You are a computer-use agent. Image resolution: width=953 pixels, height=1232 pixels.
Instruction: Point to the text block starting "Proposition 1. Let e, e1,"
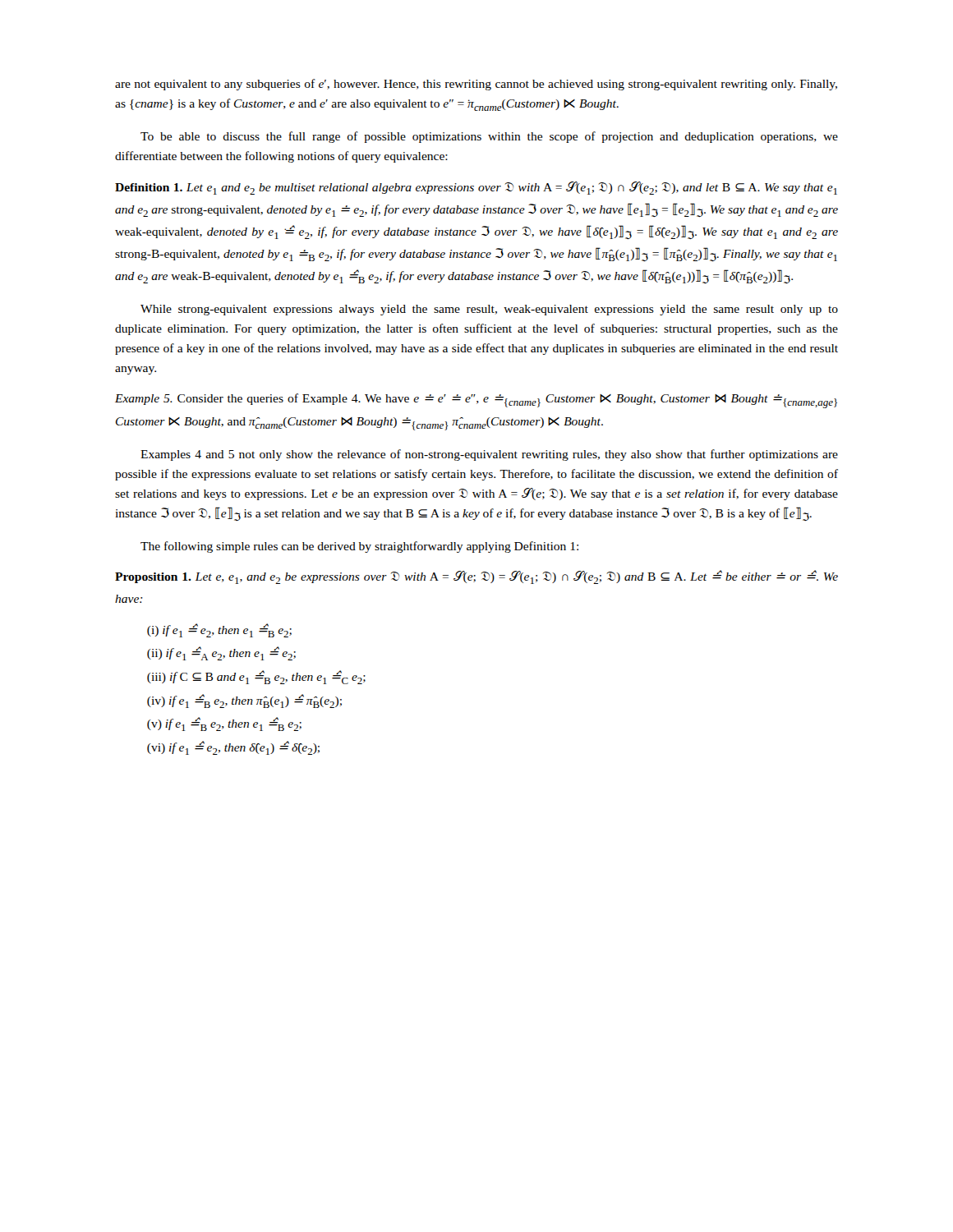click(476, 588)
